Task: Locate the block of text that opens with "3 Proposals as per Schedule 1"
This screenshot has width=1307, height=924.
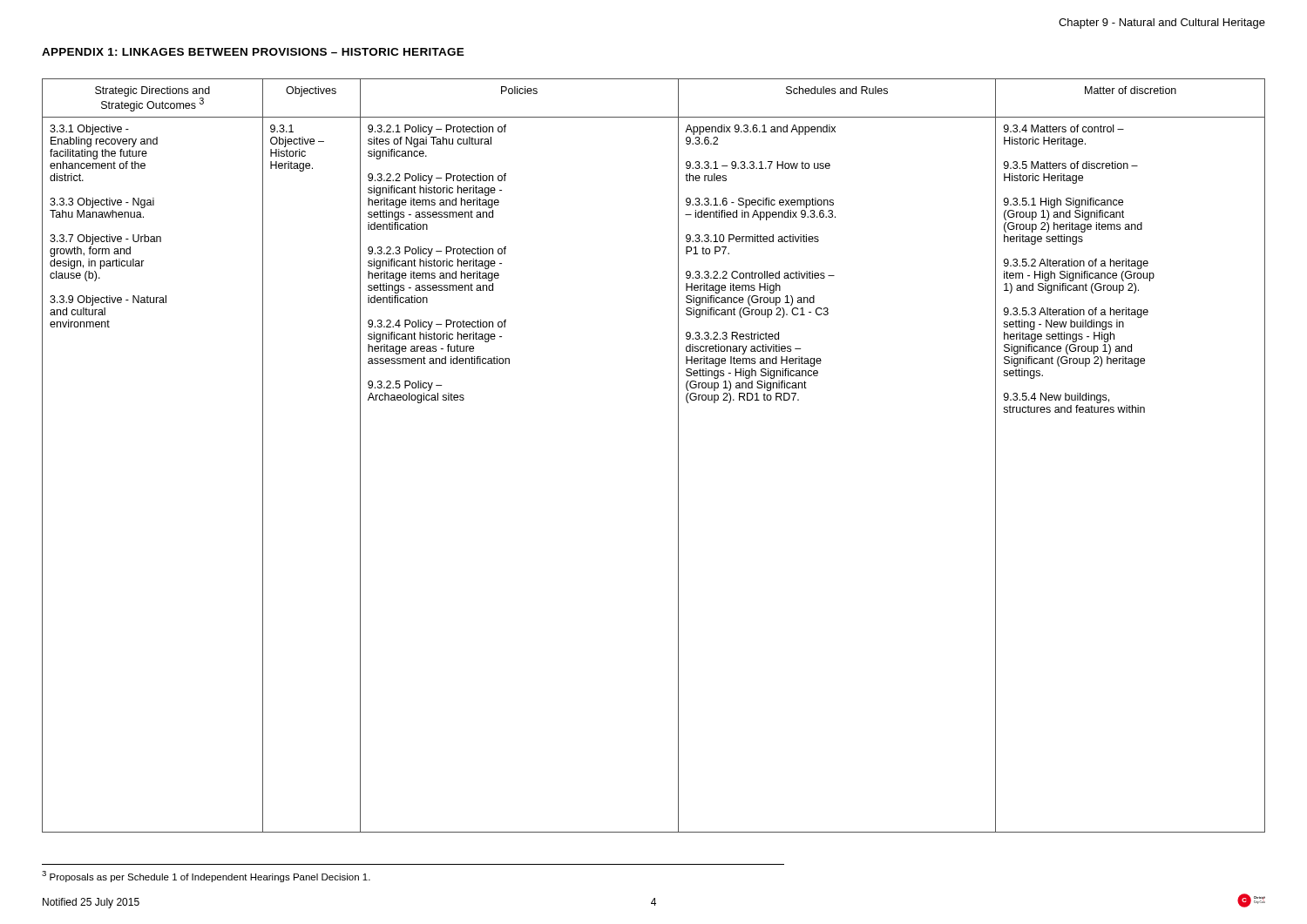Action: pyautogui.click(x=206, y=875)
